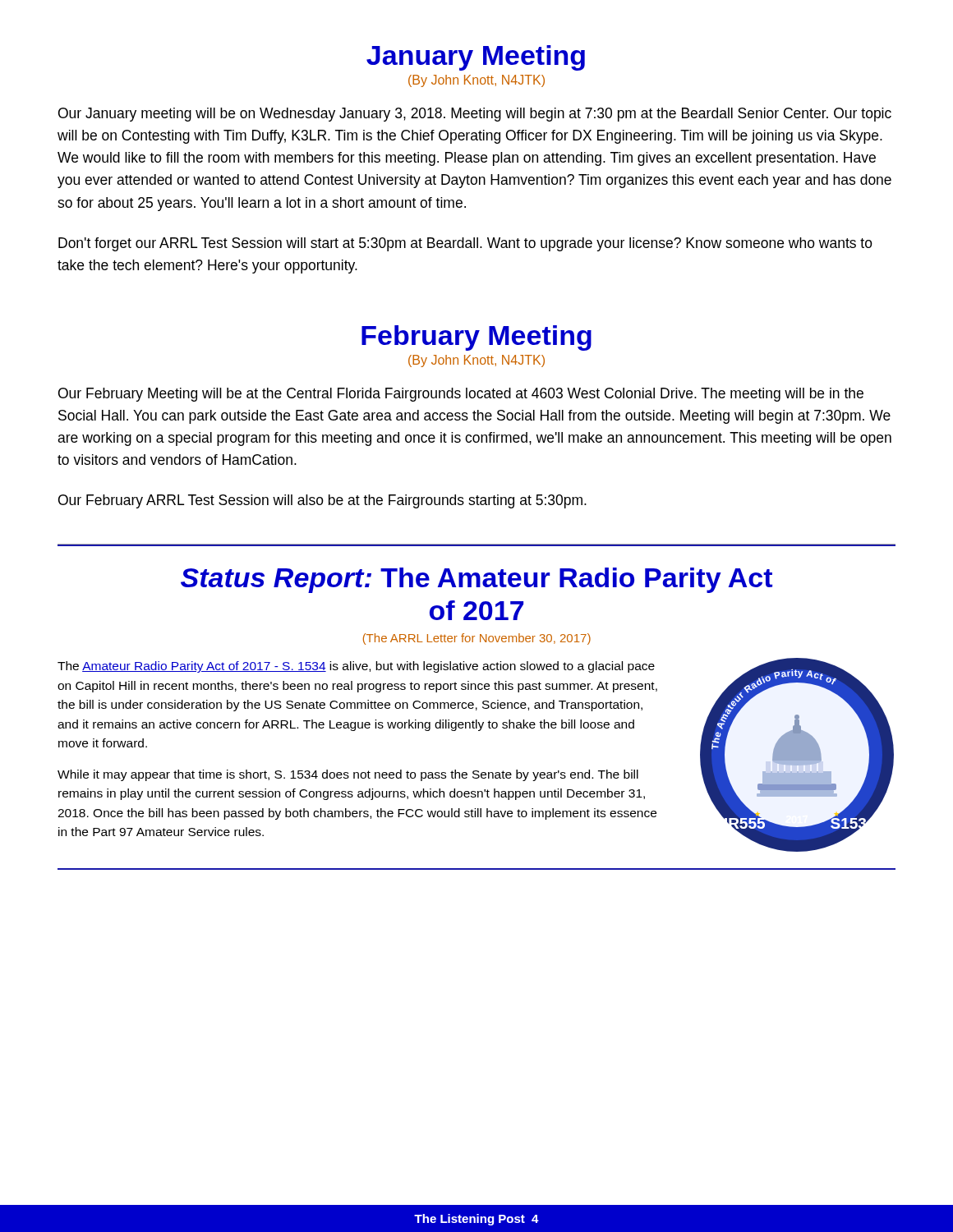953x1232 pixels.
Task: Find the text block starting "While it may appear that time is"
Action: tap(357, 803)
